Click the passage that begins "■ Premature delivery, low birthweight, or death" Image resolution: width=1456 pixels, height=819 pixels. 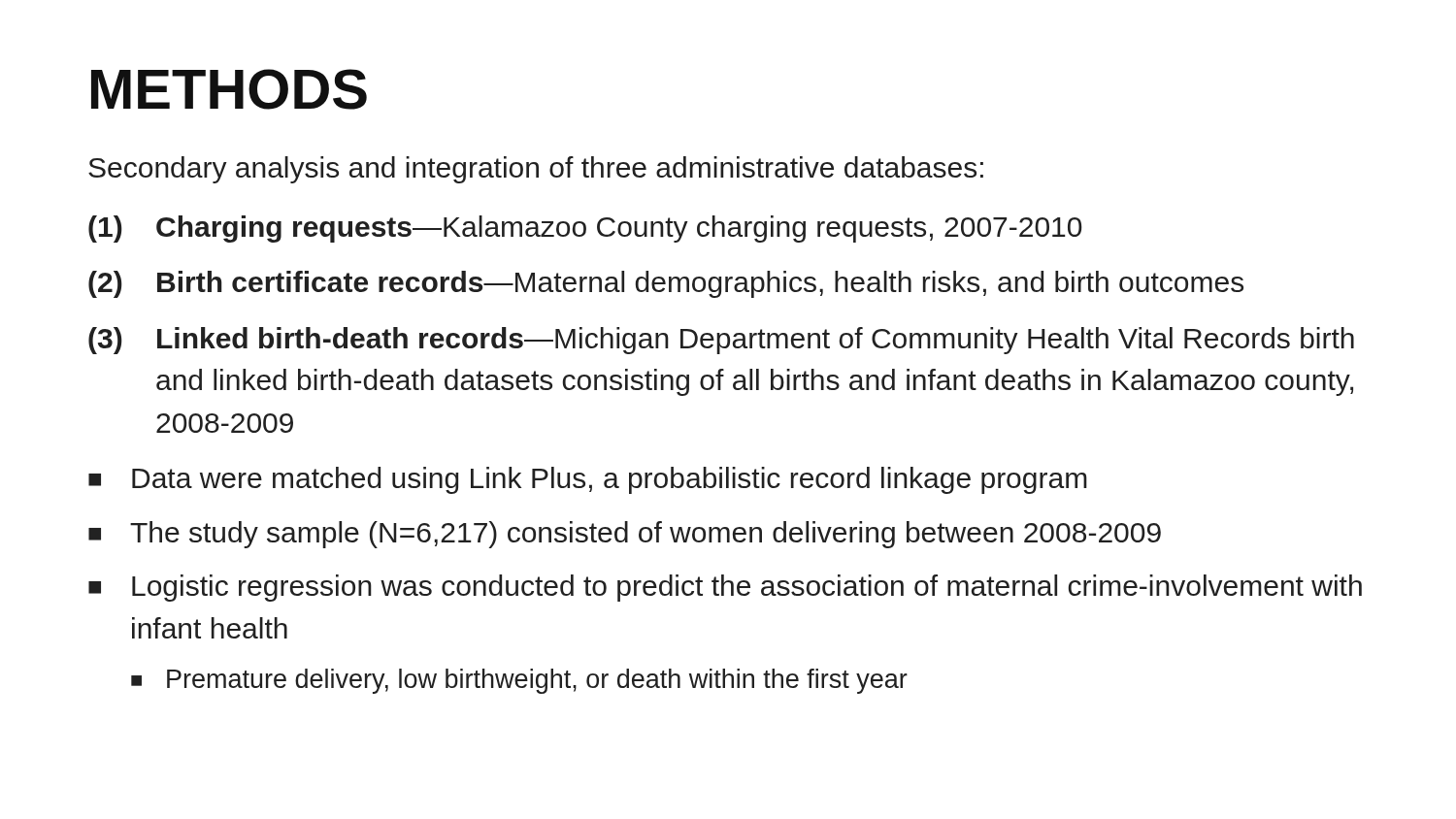749,680
